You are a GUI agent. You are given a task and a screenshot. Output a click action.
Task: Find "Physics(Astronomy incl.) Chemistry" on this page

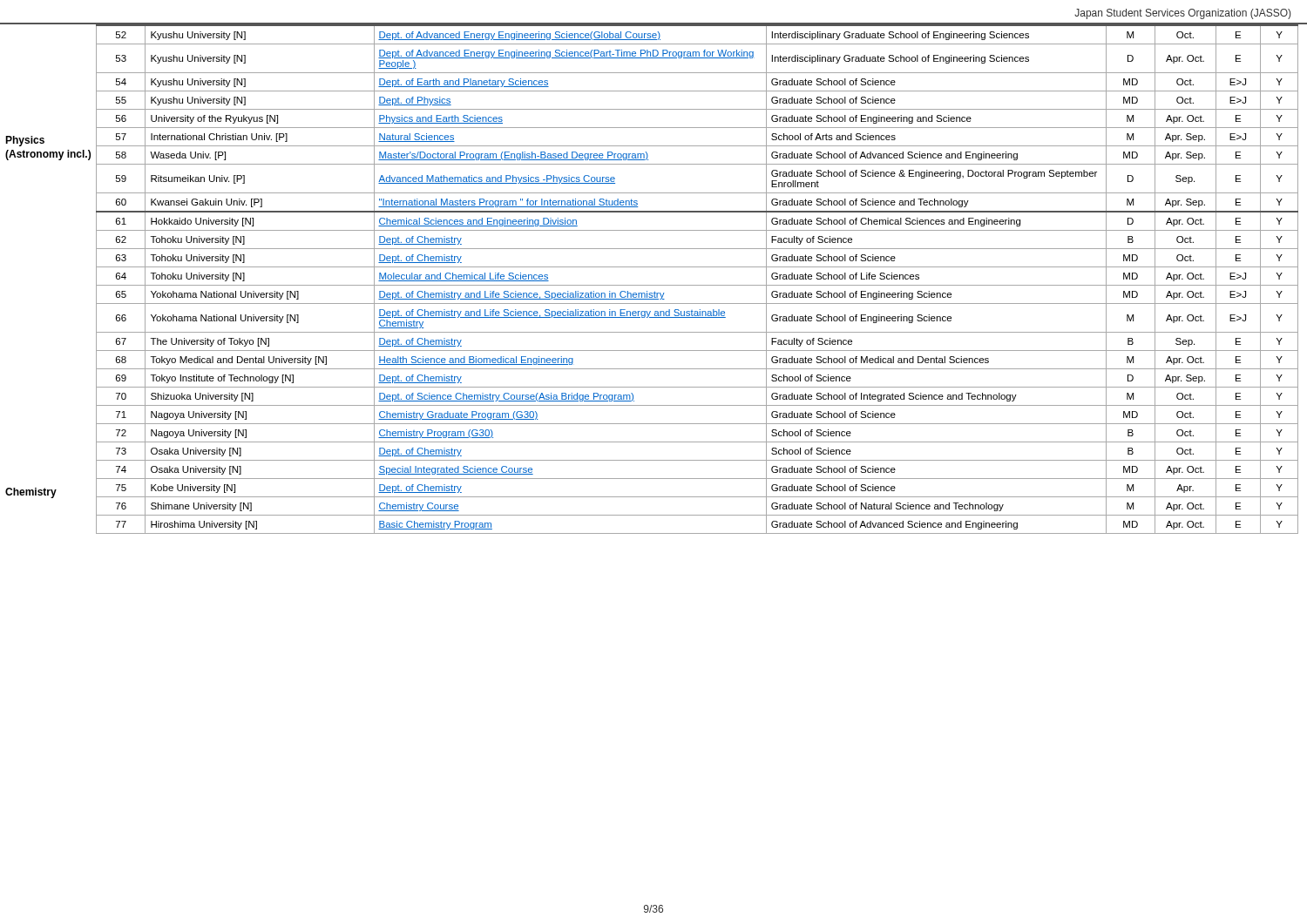(x=25, y=141)
